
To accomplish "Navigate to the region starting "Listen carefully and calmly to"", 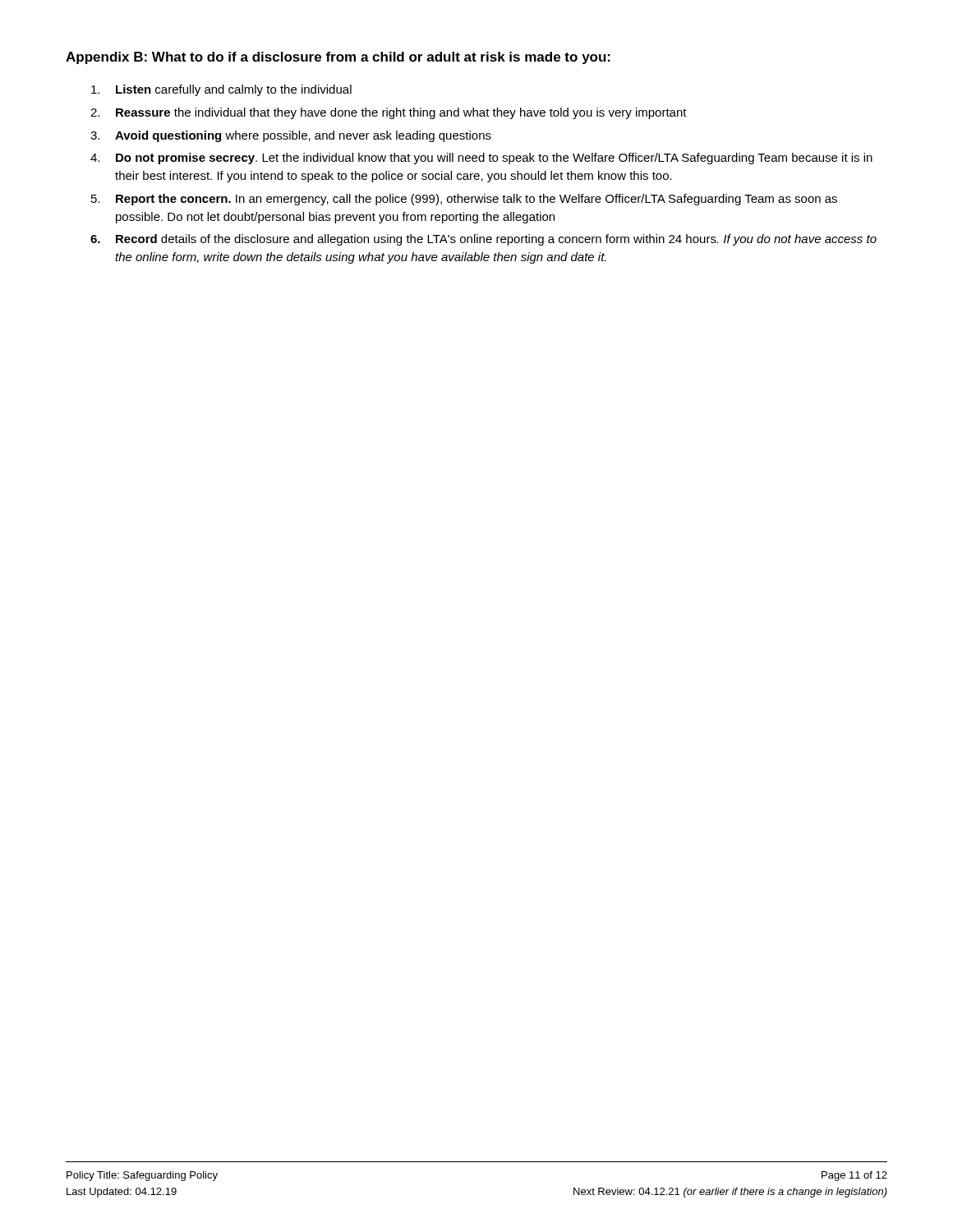I will coord(221,90).
